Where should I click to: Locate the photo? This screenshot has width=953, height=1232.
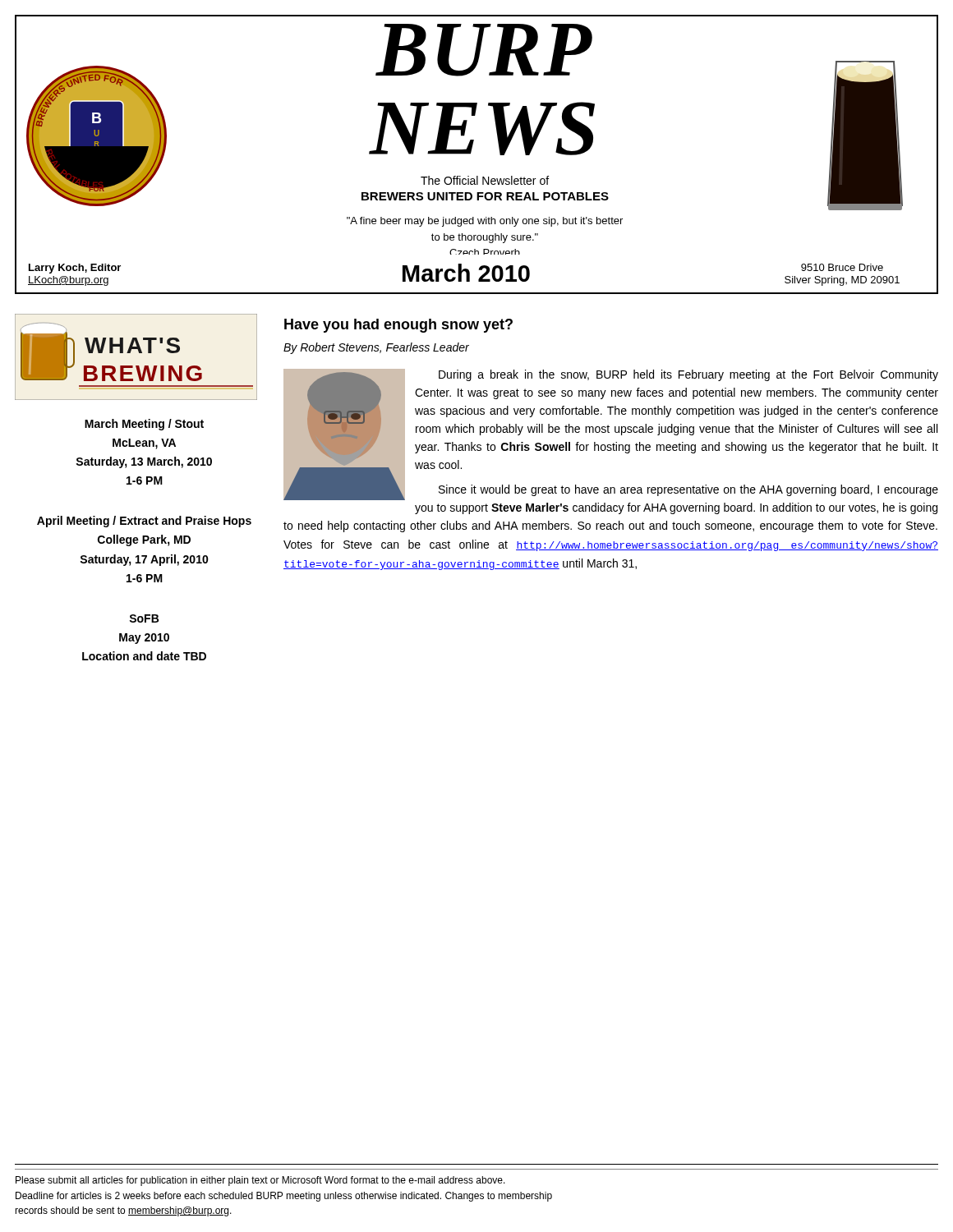[x=344, y=437]
